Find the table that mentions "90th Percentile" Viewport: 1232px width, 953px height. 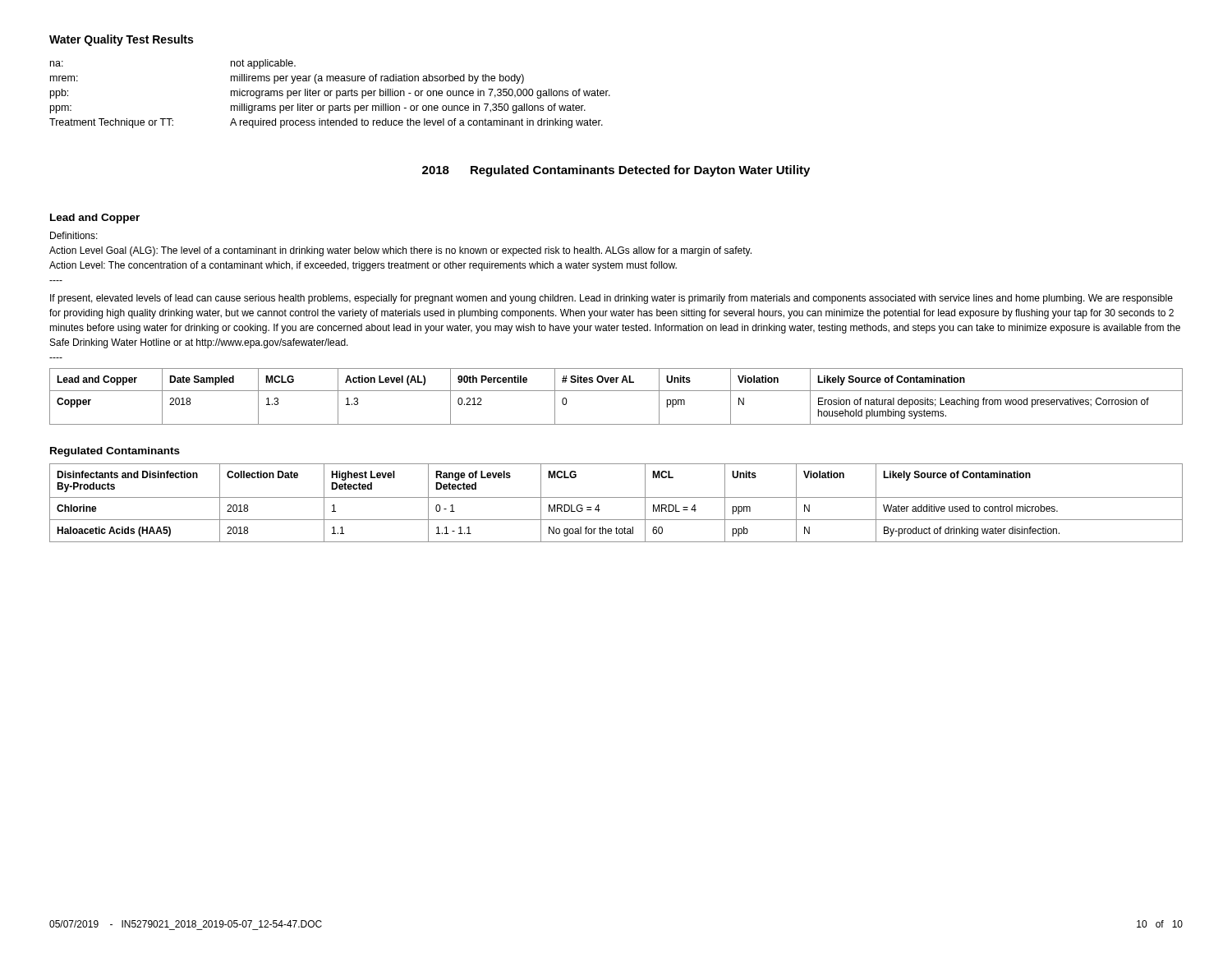[616, 396]
